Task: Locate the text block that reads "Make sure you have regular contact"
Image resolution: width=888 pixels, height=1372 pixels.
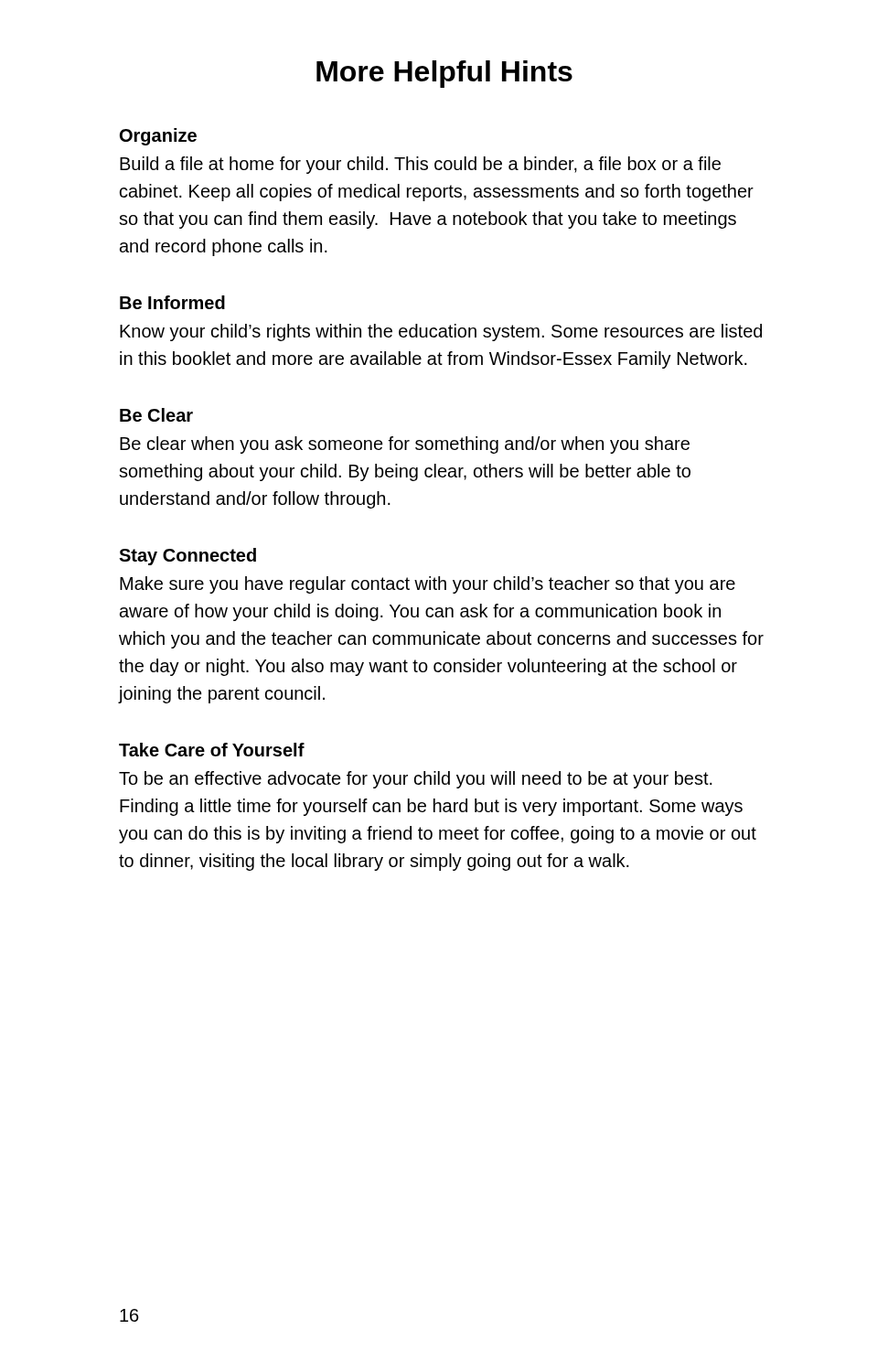Action: pyautogui.click(x=441, y=638)
